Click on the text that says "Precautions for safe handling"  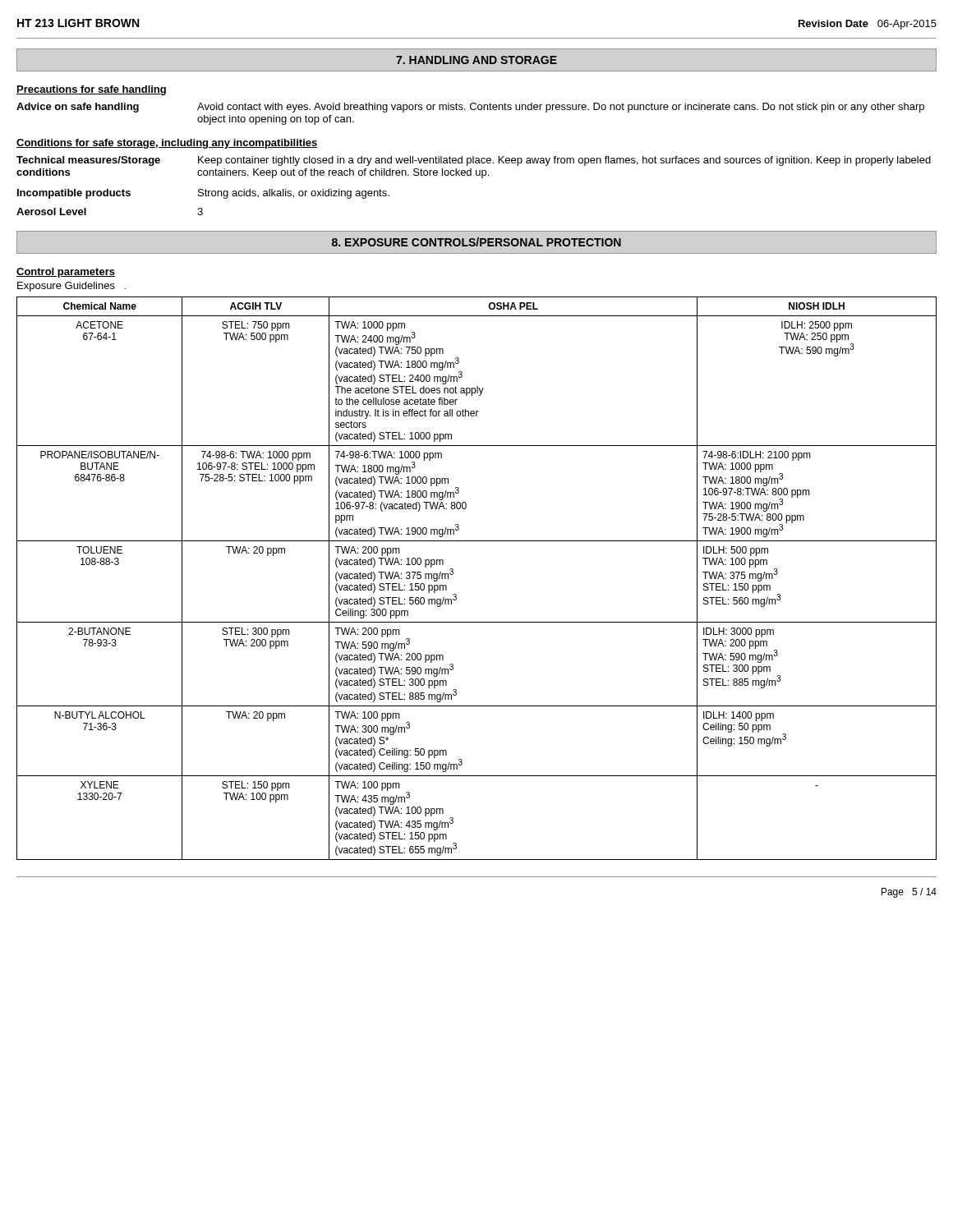point(91,90)
